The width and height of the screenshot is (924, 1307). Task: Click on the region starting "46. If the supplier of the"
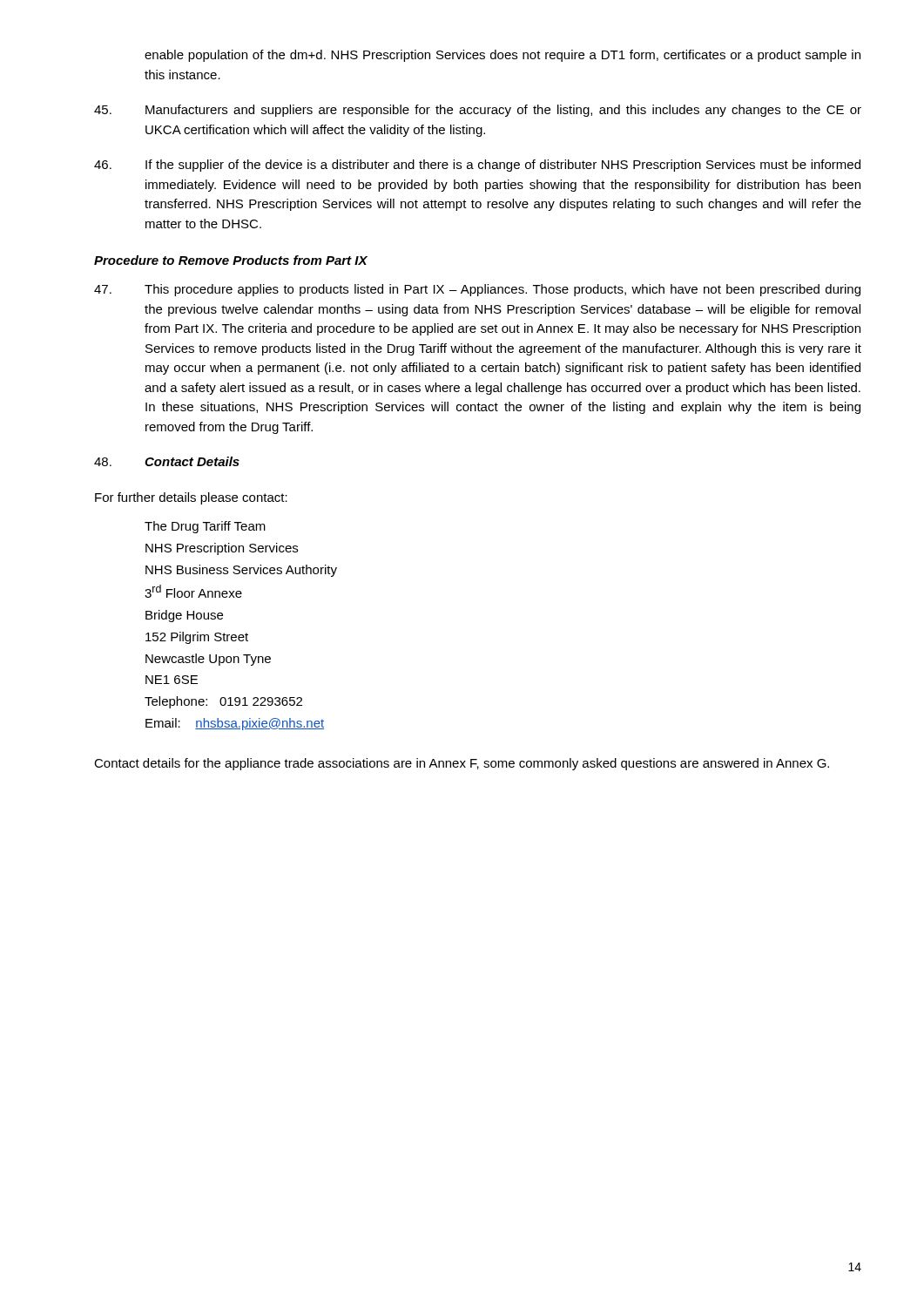click(x=478, y=194)
